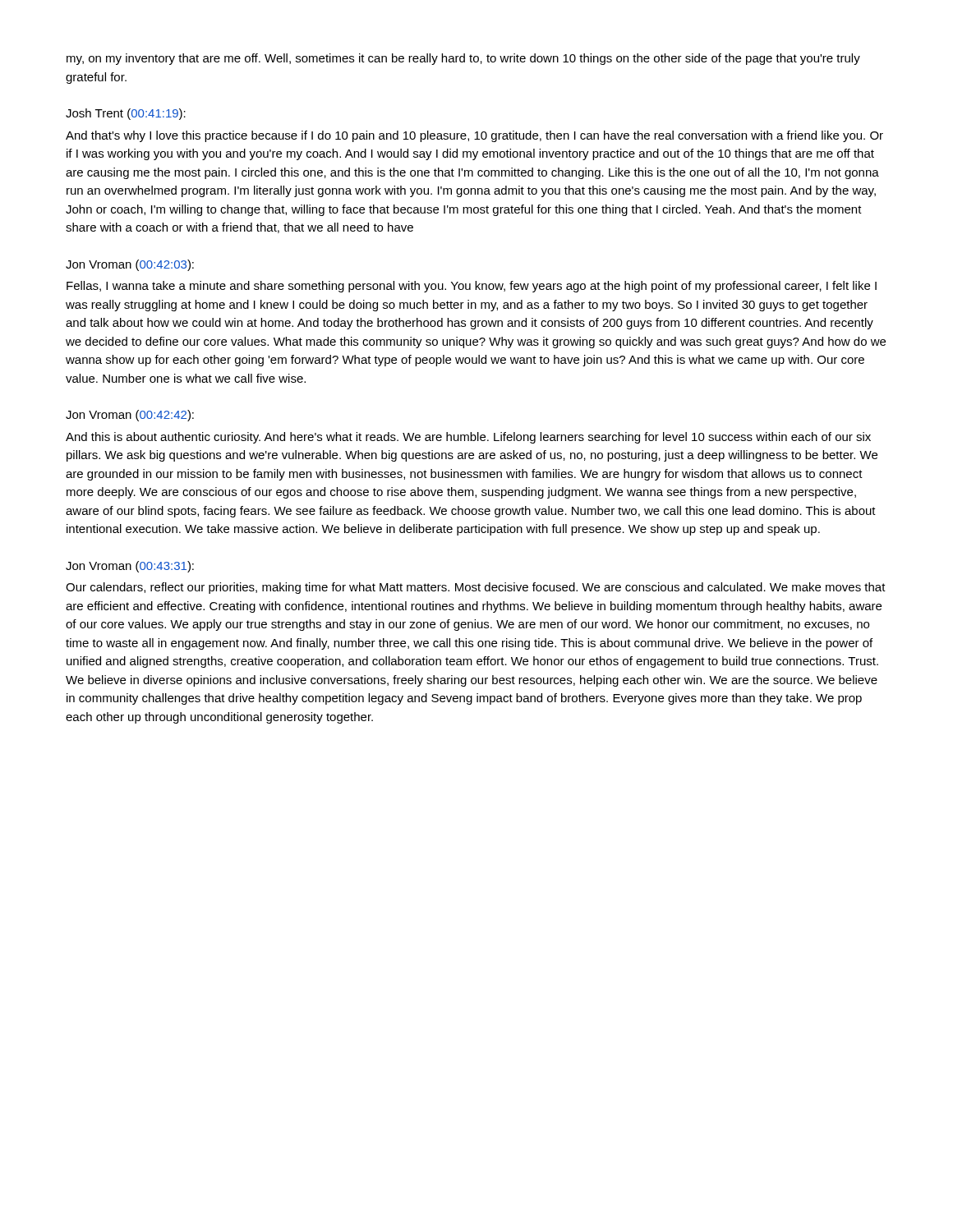
Task: Find the text starting "Jon Vroman (00:42:42):"
Action: pyautogui.click(x=130, y=414)
